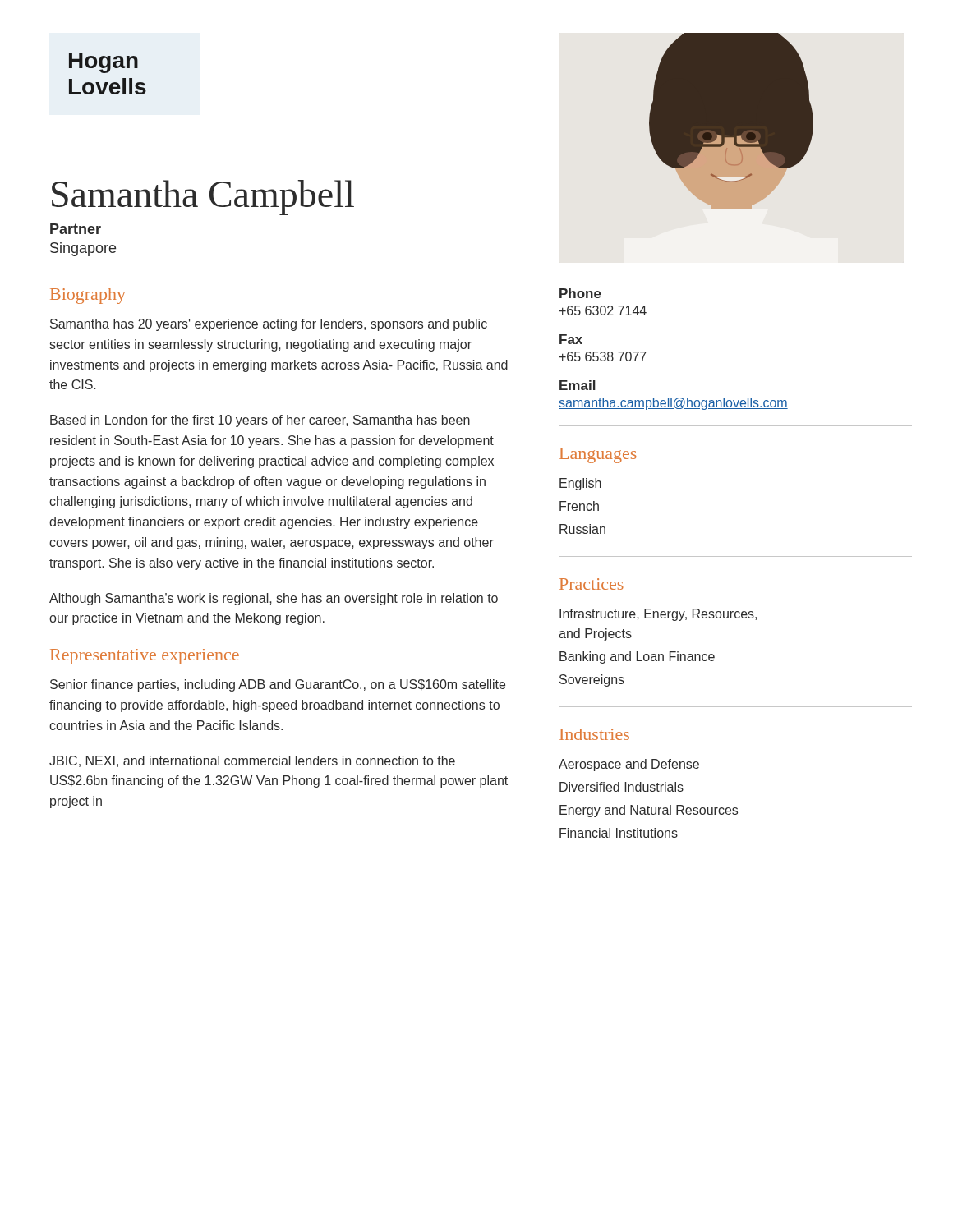Select the photo
Screen dimensions: 1232x953
pos(731,148)
